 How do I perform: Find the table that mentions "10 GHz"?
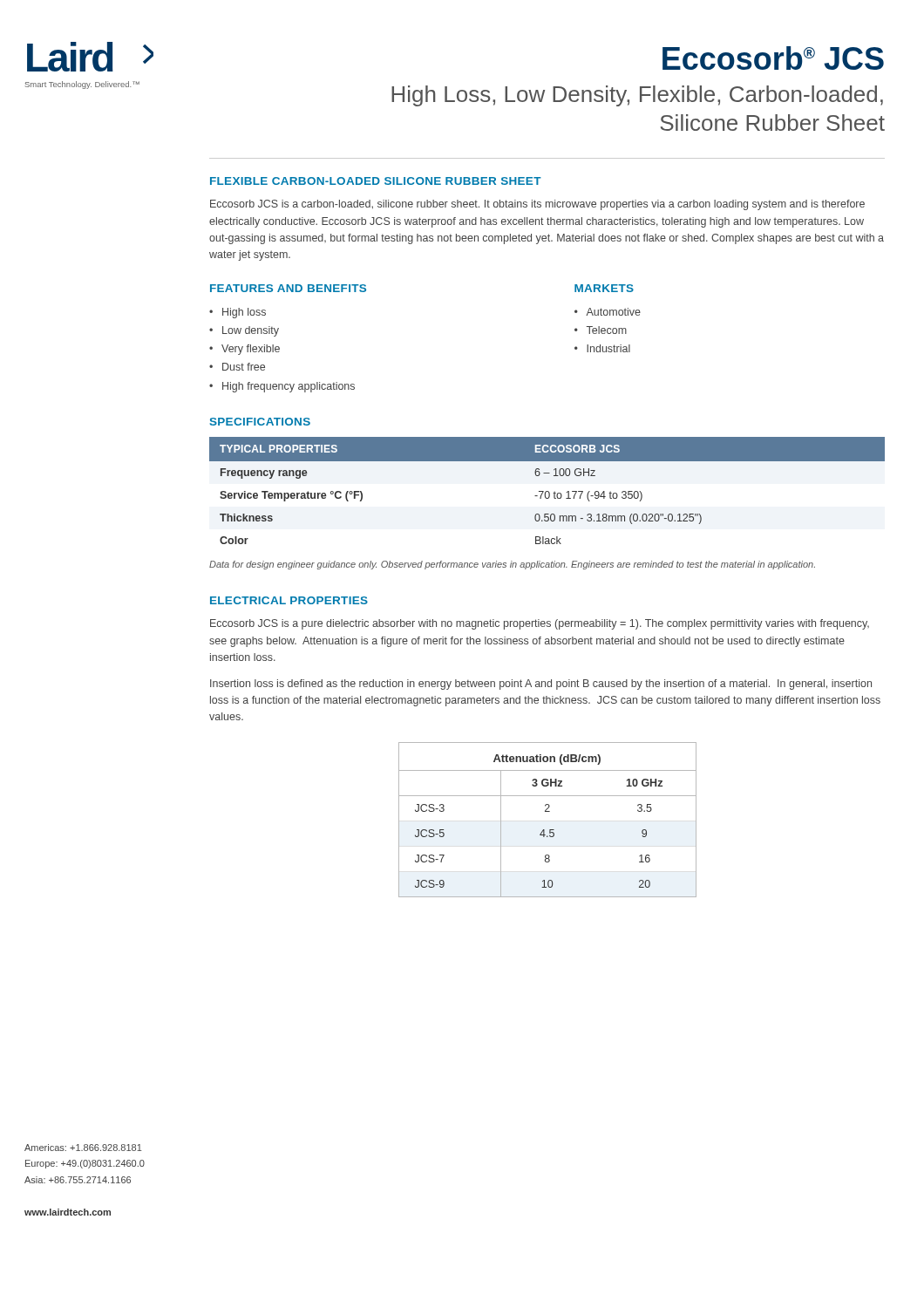point(547,819)
